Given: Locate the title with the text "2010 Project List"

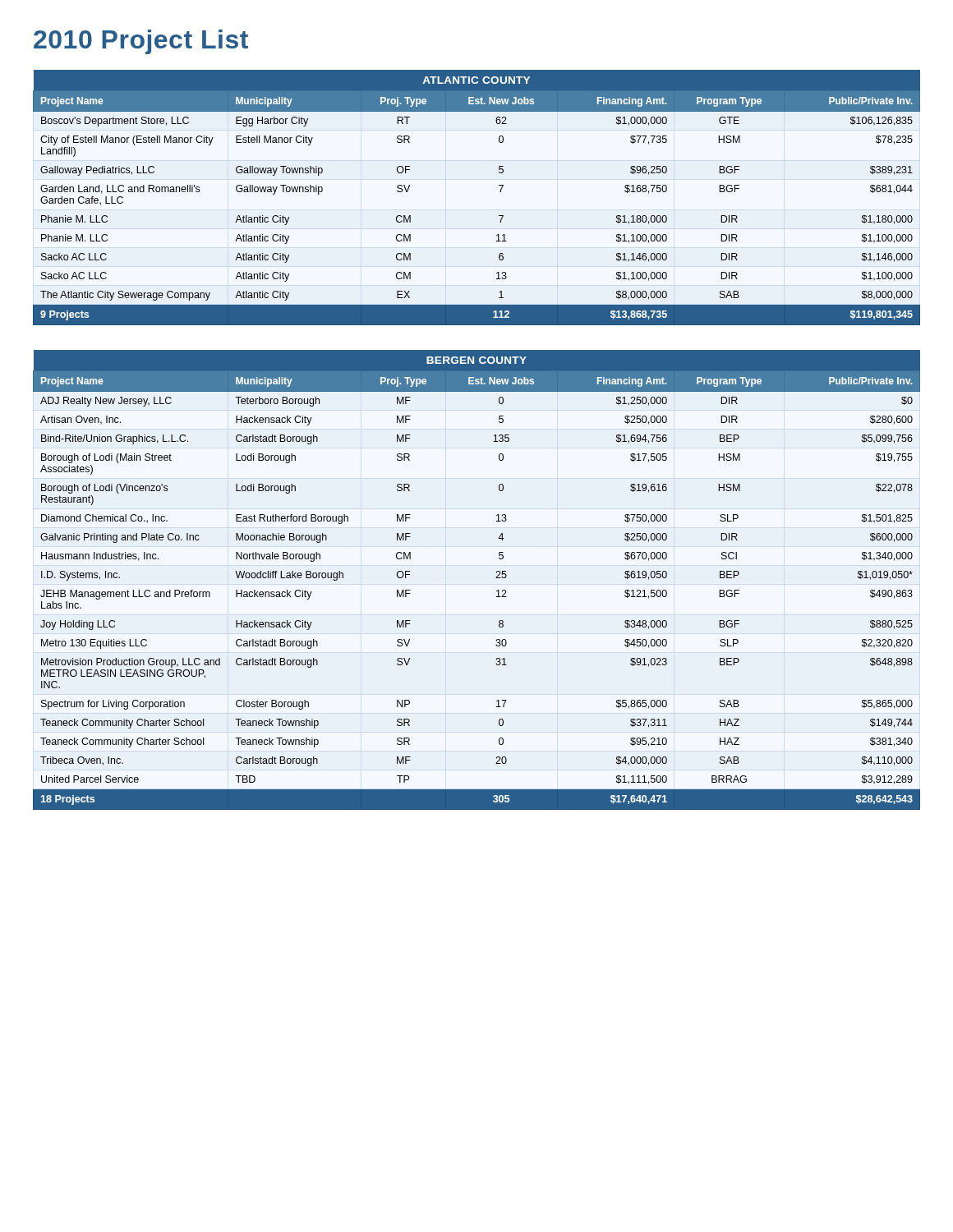Looking at the screenshot, I should [x=141, y=39].
